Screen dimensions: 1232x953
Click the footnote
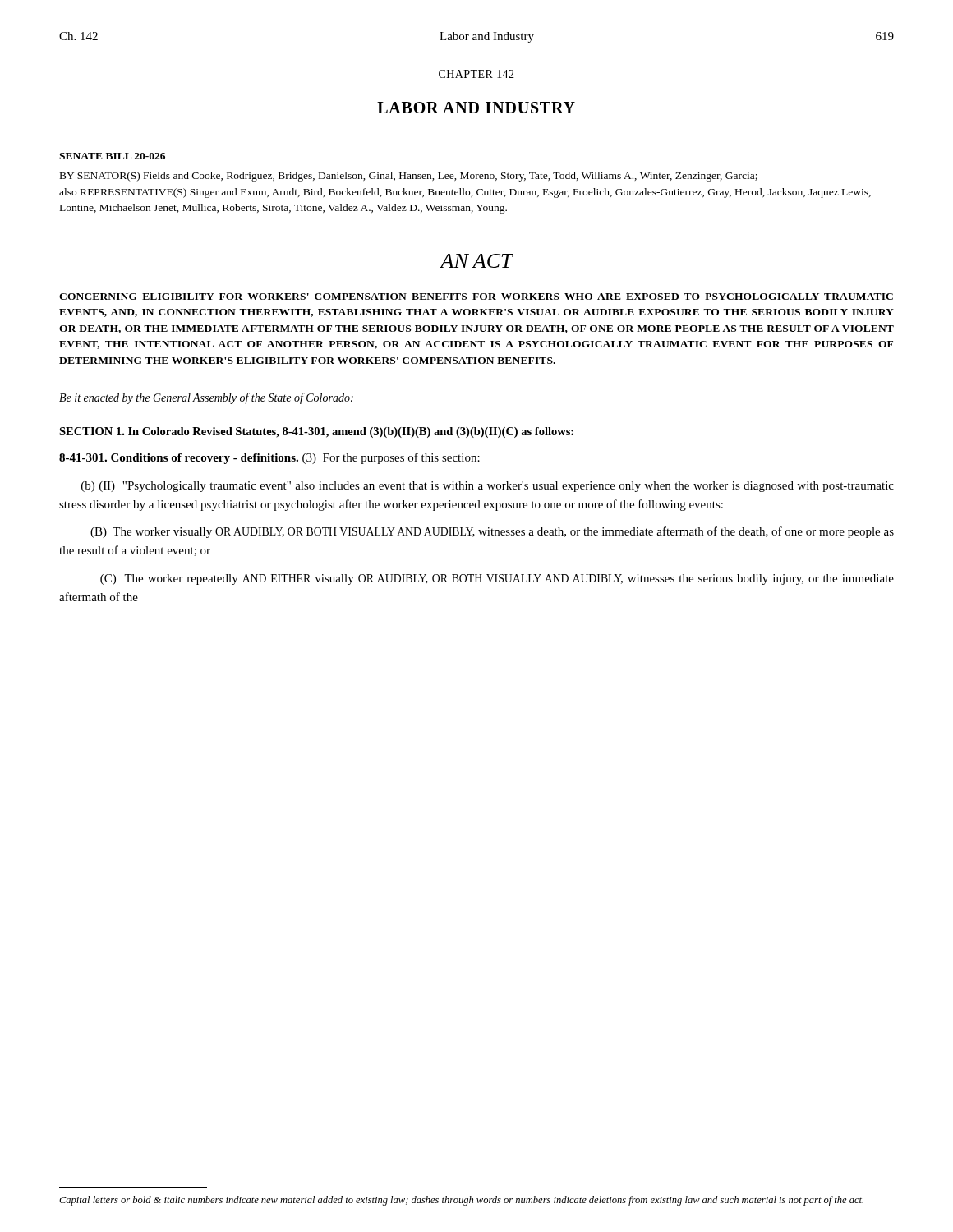click(x=462, y=1200)
